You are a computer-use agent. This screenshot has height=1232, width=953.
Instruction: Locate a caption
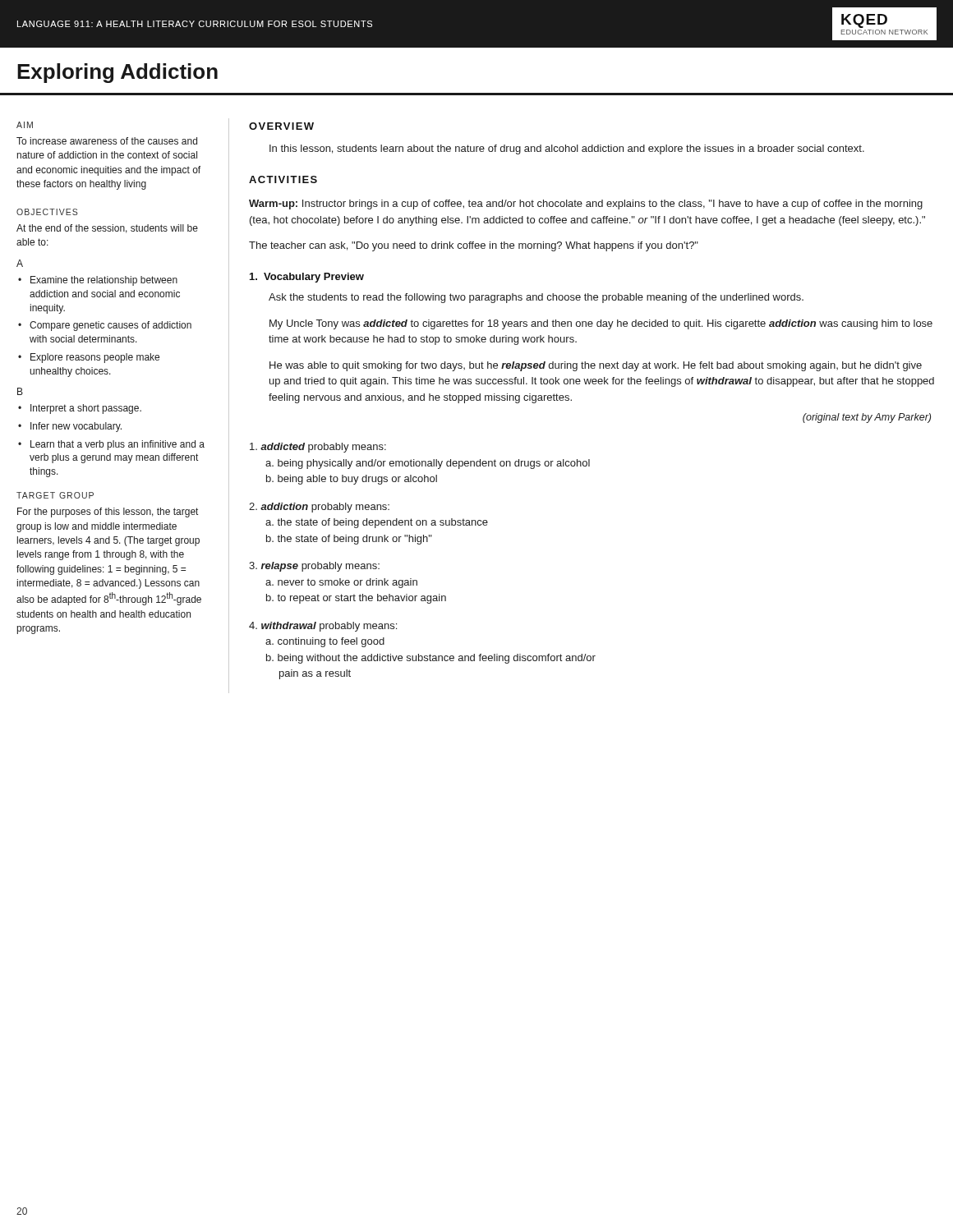pos(867,417)
